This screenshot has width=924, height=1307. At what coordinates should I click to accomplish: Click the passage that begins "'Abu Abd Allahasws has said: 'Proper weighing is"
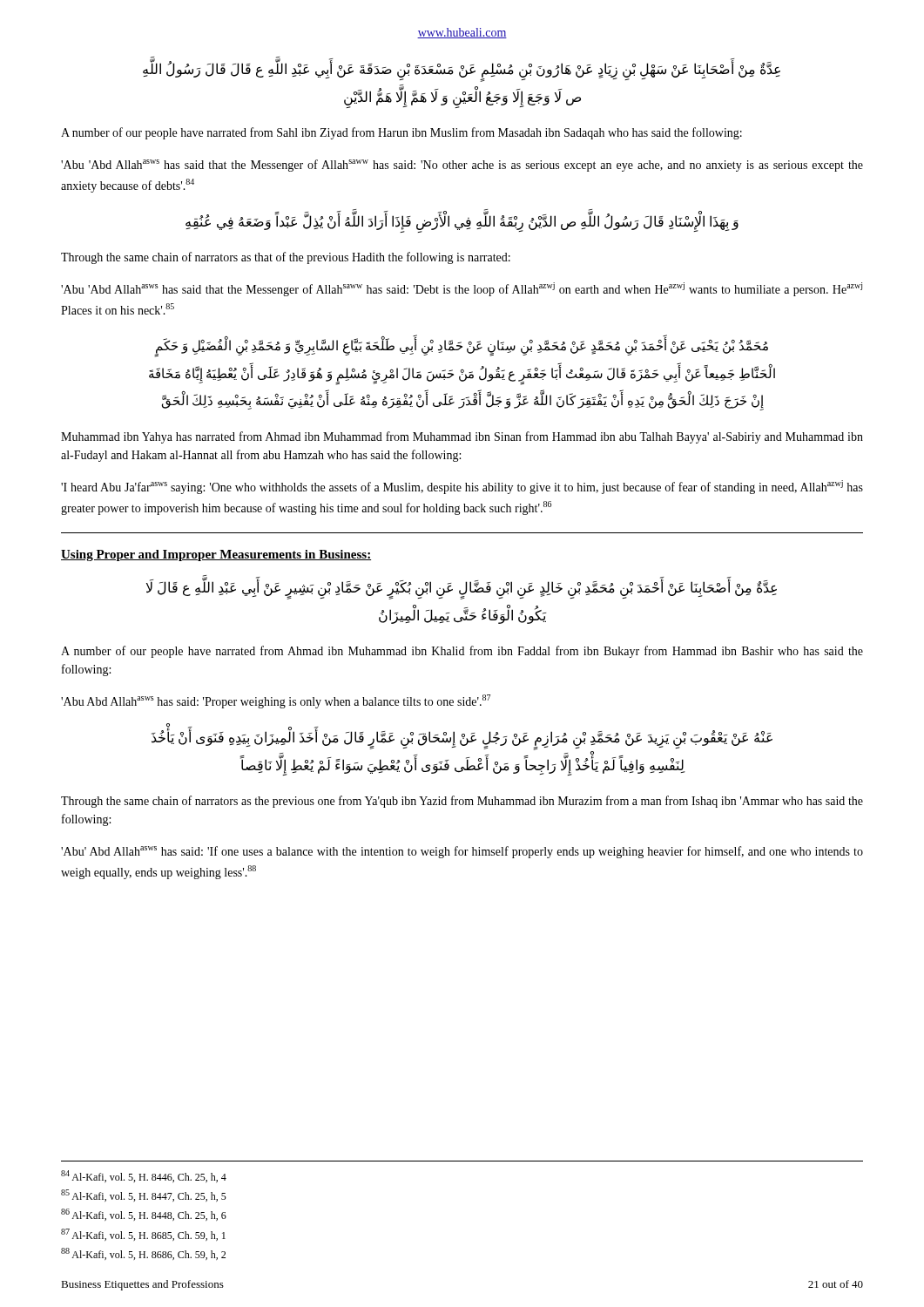click(x=462, y=701)
